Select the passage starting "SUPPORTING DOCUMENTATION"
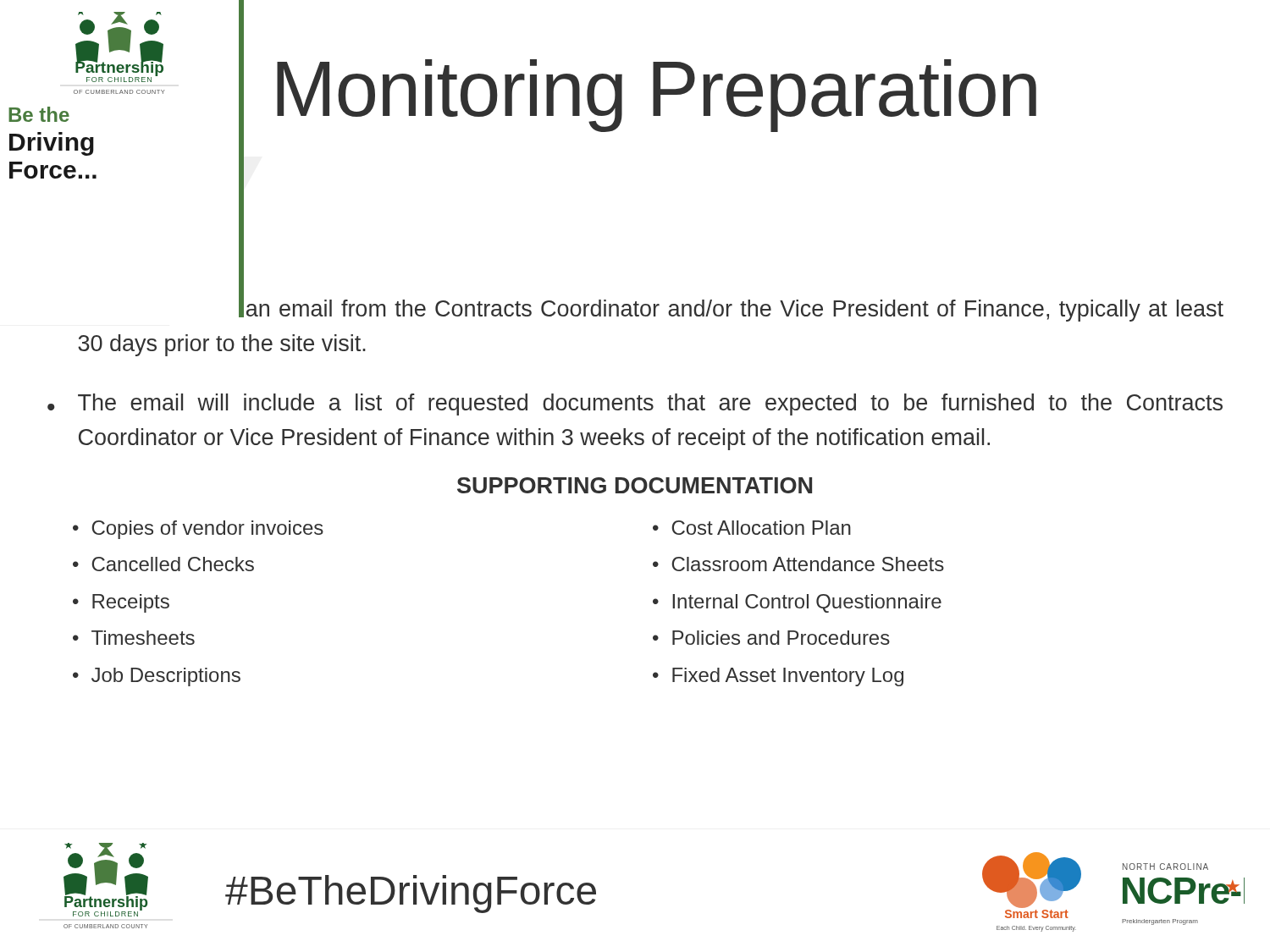Viewport: 1270px width, 952px height. click(x=635, y=486)
